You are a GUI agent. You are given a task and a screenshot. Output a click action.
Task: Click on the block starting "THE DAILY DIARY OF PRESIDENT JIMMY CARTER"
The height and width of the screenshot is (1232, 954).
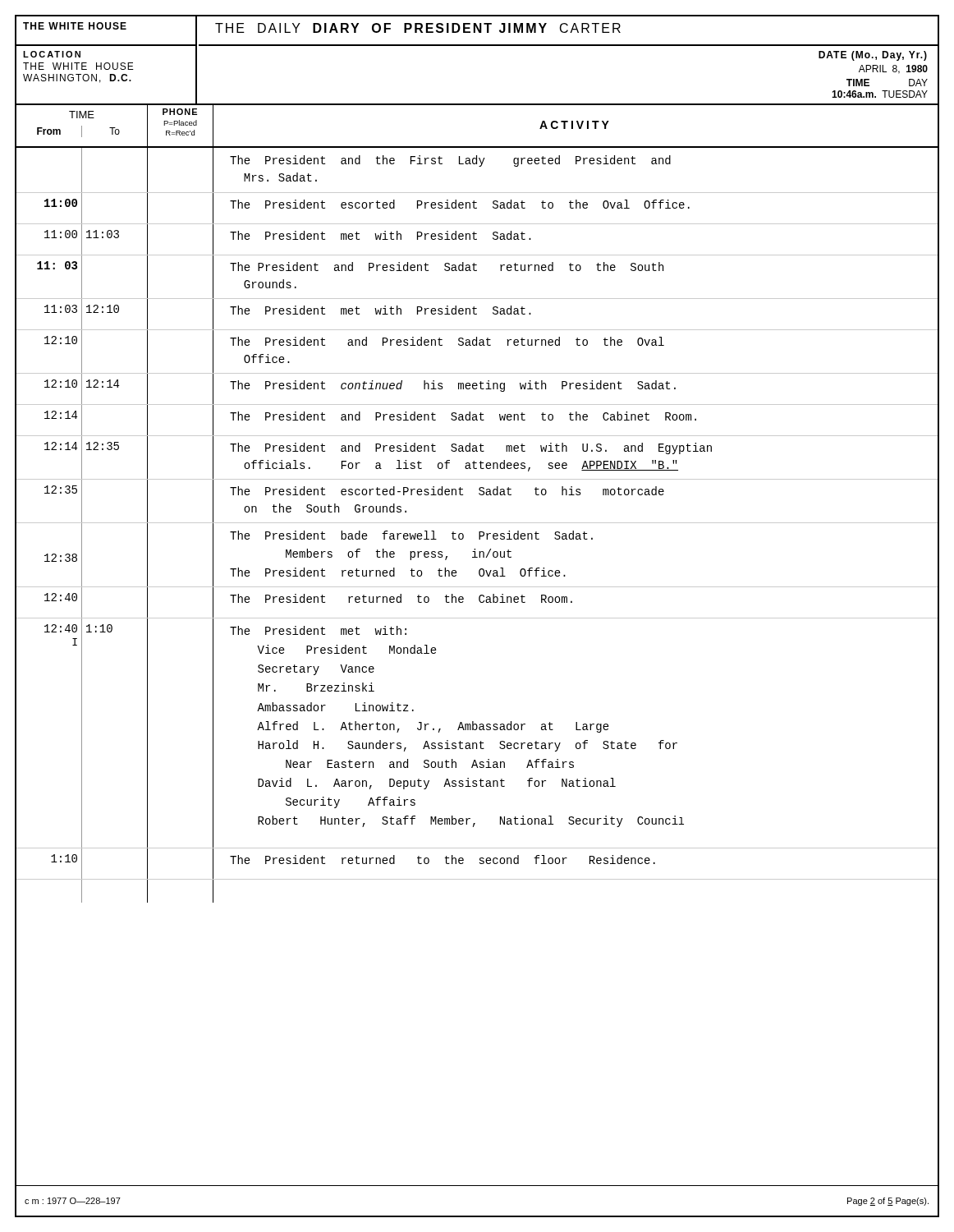coord(419,28)
